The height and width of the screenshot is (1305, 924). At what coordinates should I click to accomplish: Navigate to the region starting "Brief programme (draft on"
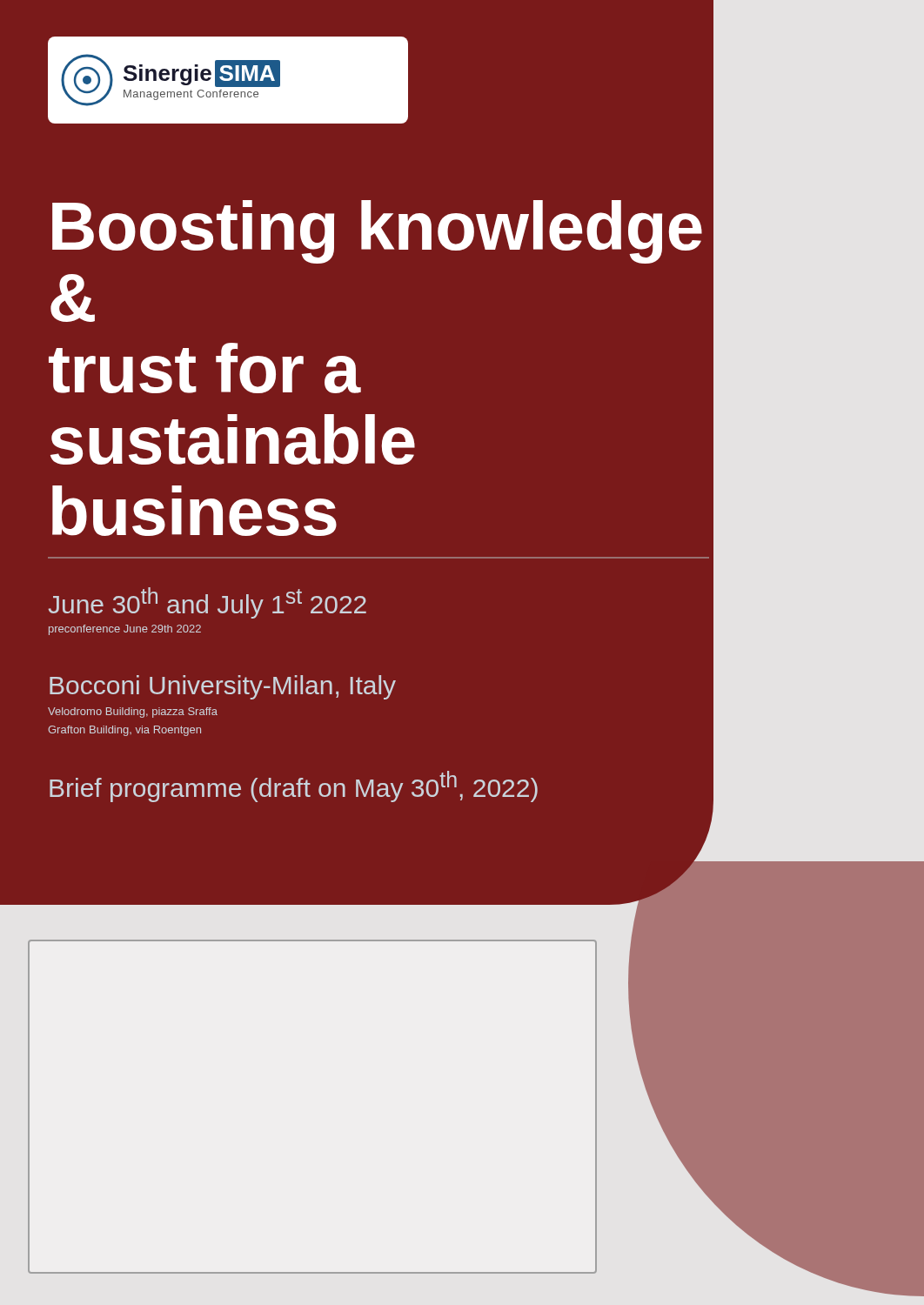tap(293, 785)
